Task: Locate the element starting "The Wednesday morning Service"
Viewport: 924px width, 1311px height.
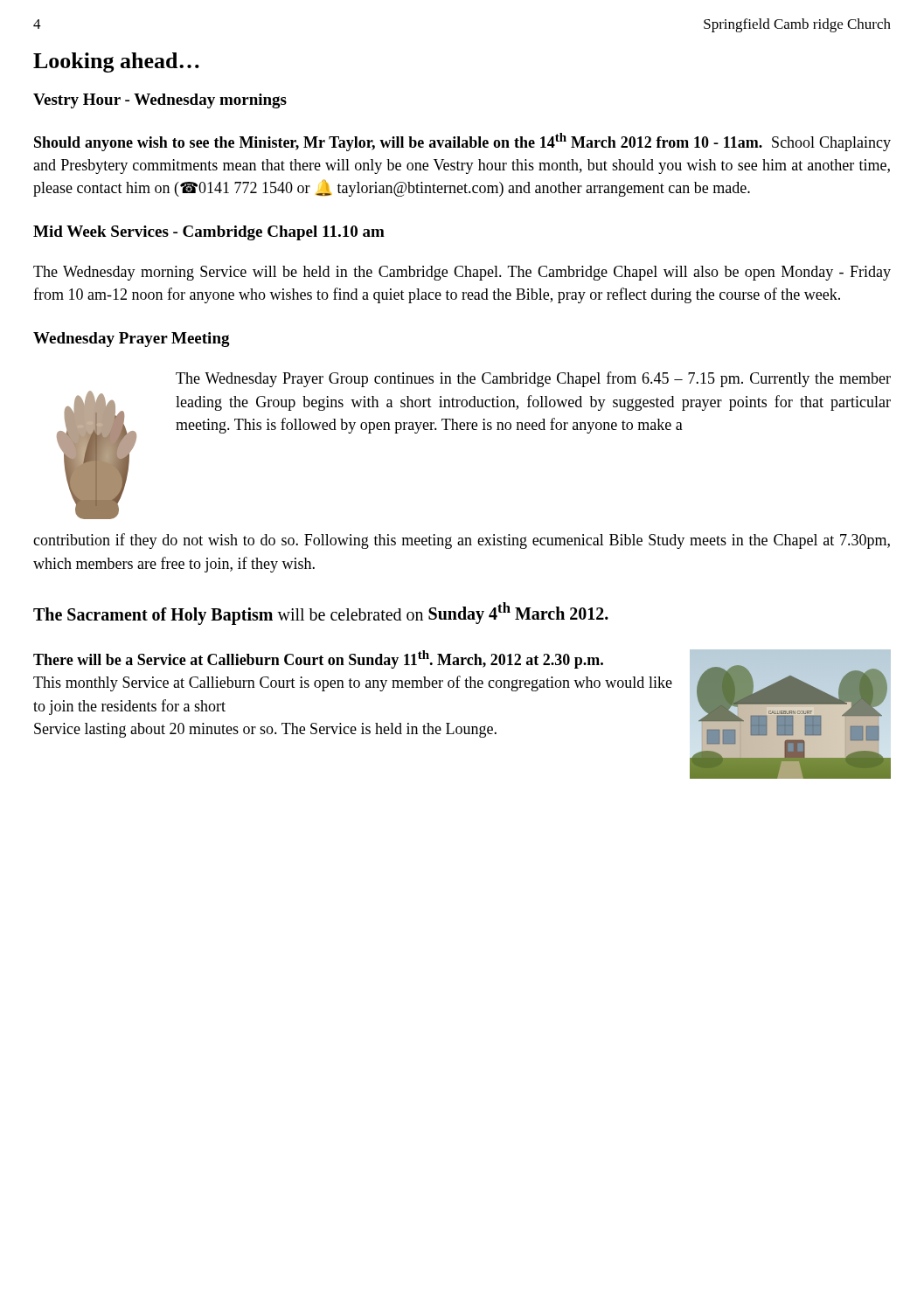Action: (462, 284)
